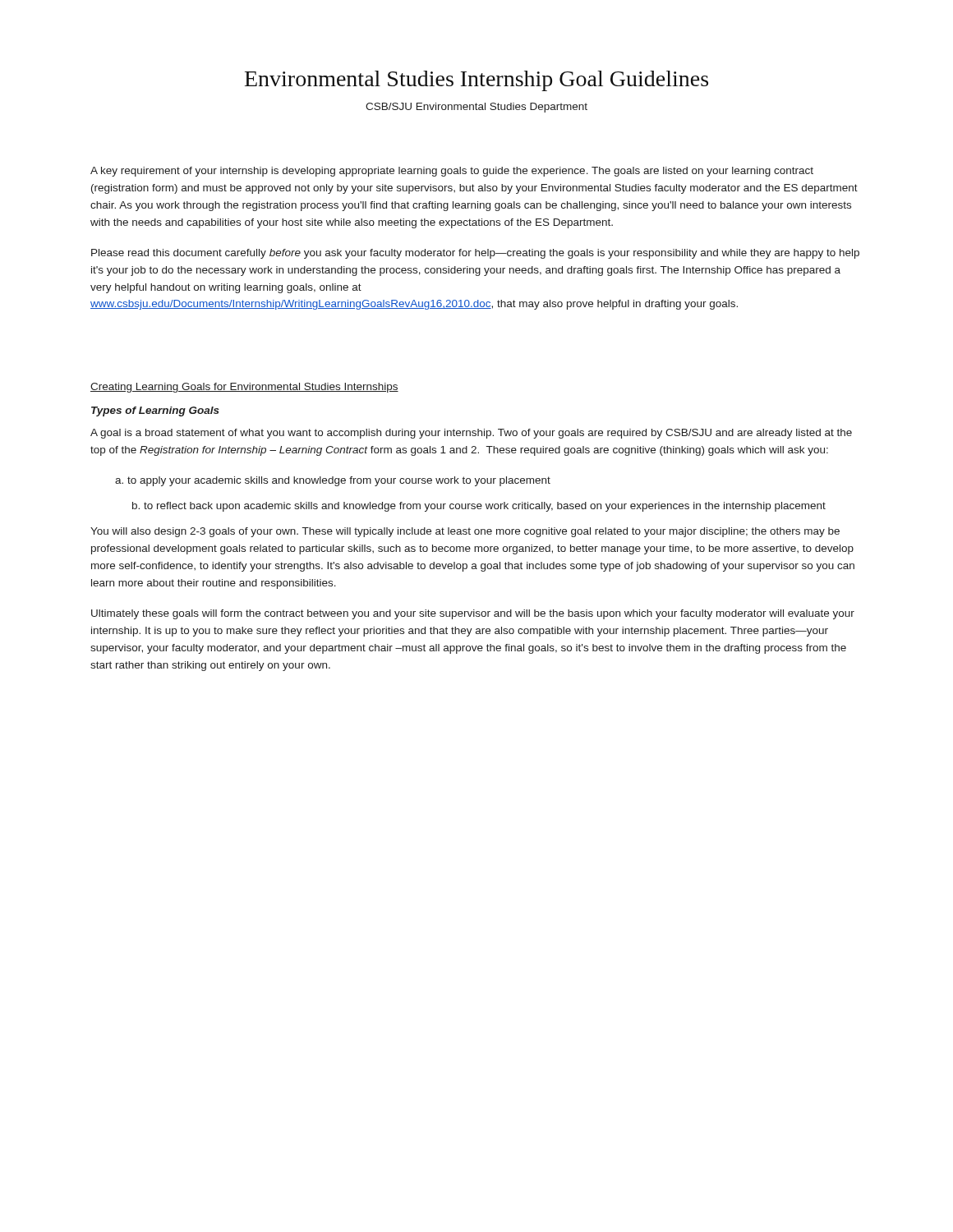Point to "Environmental Studies Internship Goal Guidelines"
Screen dimensions: 1232x953
click(476, 79)
